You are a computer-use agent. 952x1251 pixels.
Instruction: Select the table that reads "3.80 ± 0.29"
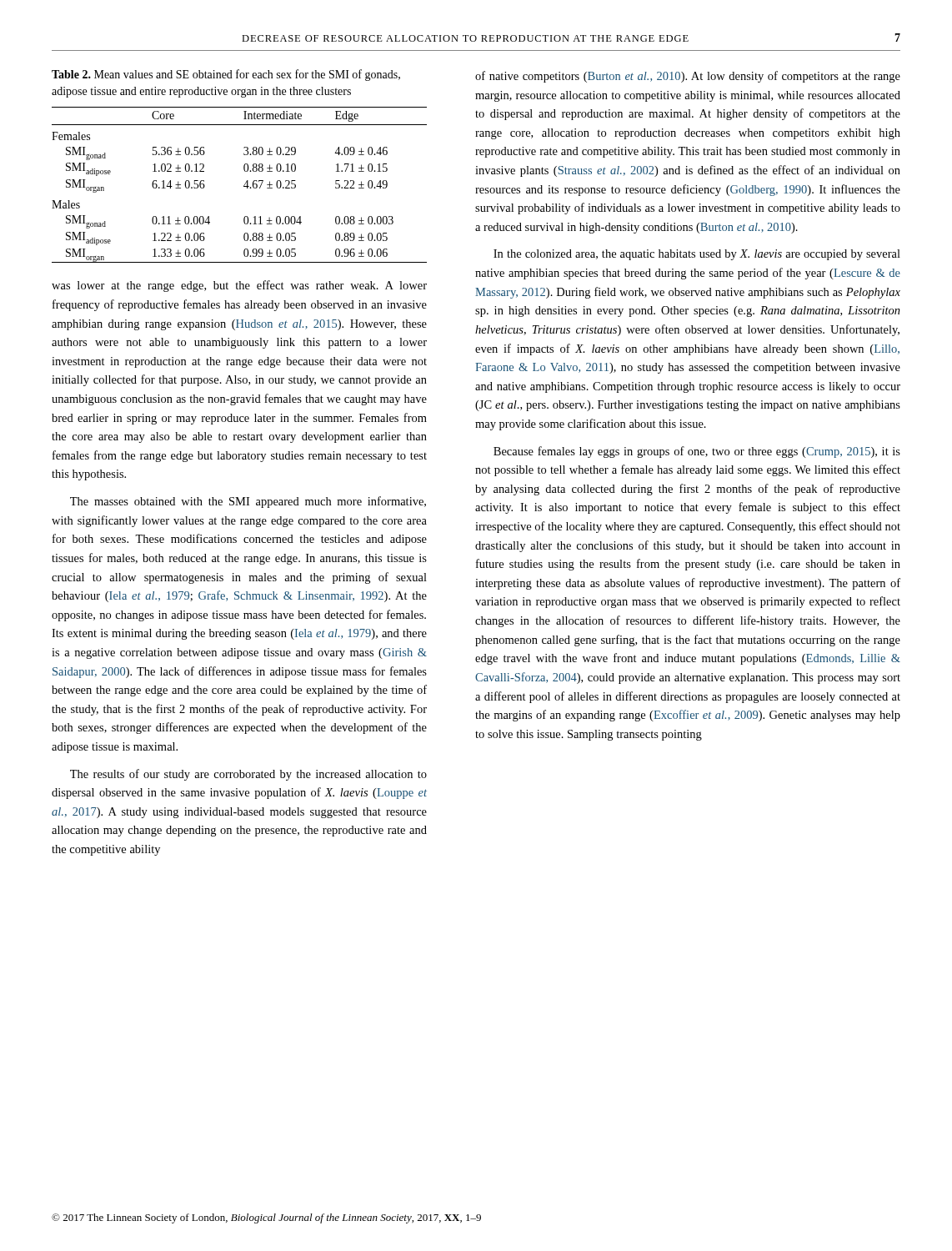click(239, 185)
